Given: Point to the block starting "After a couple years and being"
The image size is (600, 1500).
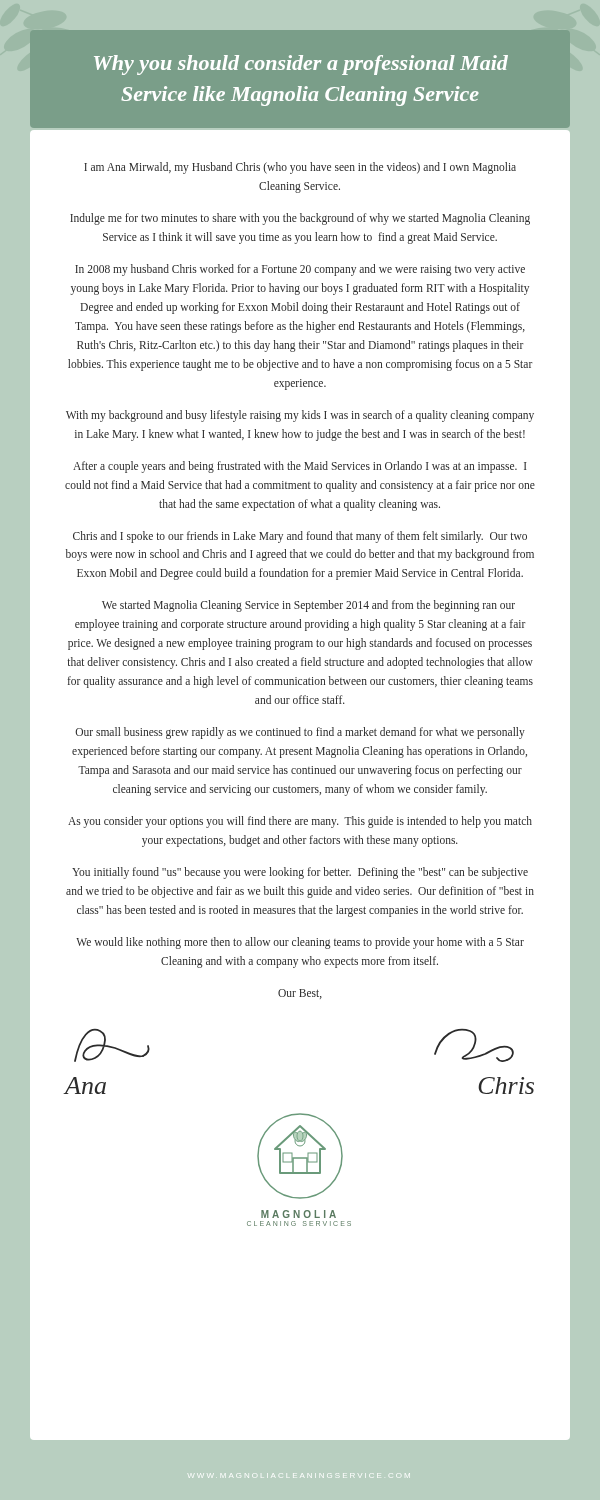Looking at the screenshot, I should pyautogui.click(x=300, y=485).
